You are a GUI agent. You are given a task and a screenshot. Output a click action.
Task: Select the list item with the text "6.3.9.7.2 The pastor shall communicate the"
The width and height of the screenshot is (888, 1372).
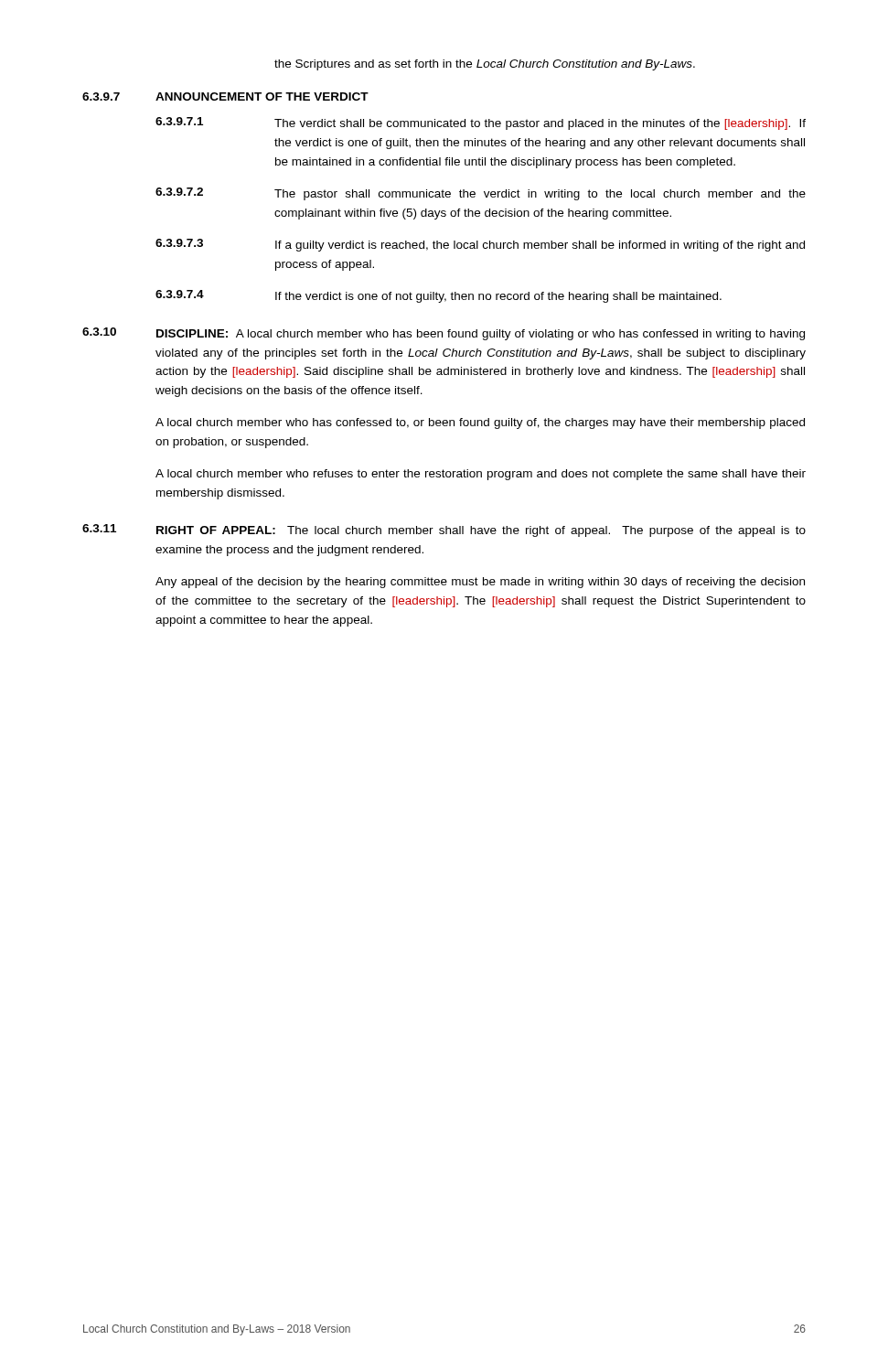click(481, 204)
